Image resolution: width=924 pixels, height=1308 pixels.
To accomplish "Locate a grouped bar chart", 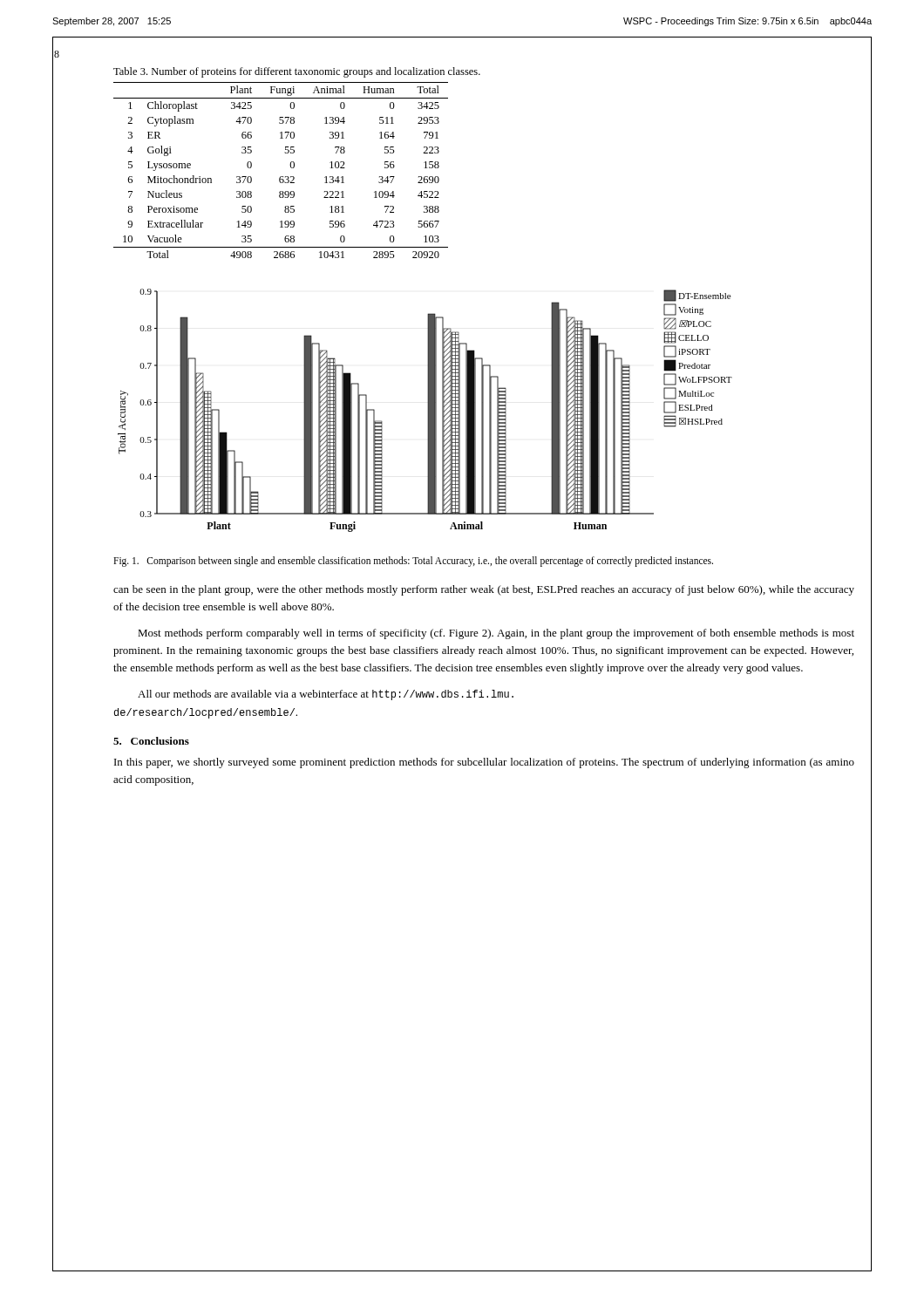I will coord(484,413).
